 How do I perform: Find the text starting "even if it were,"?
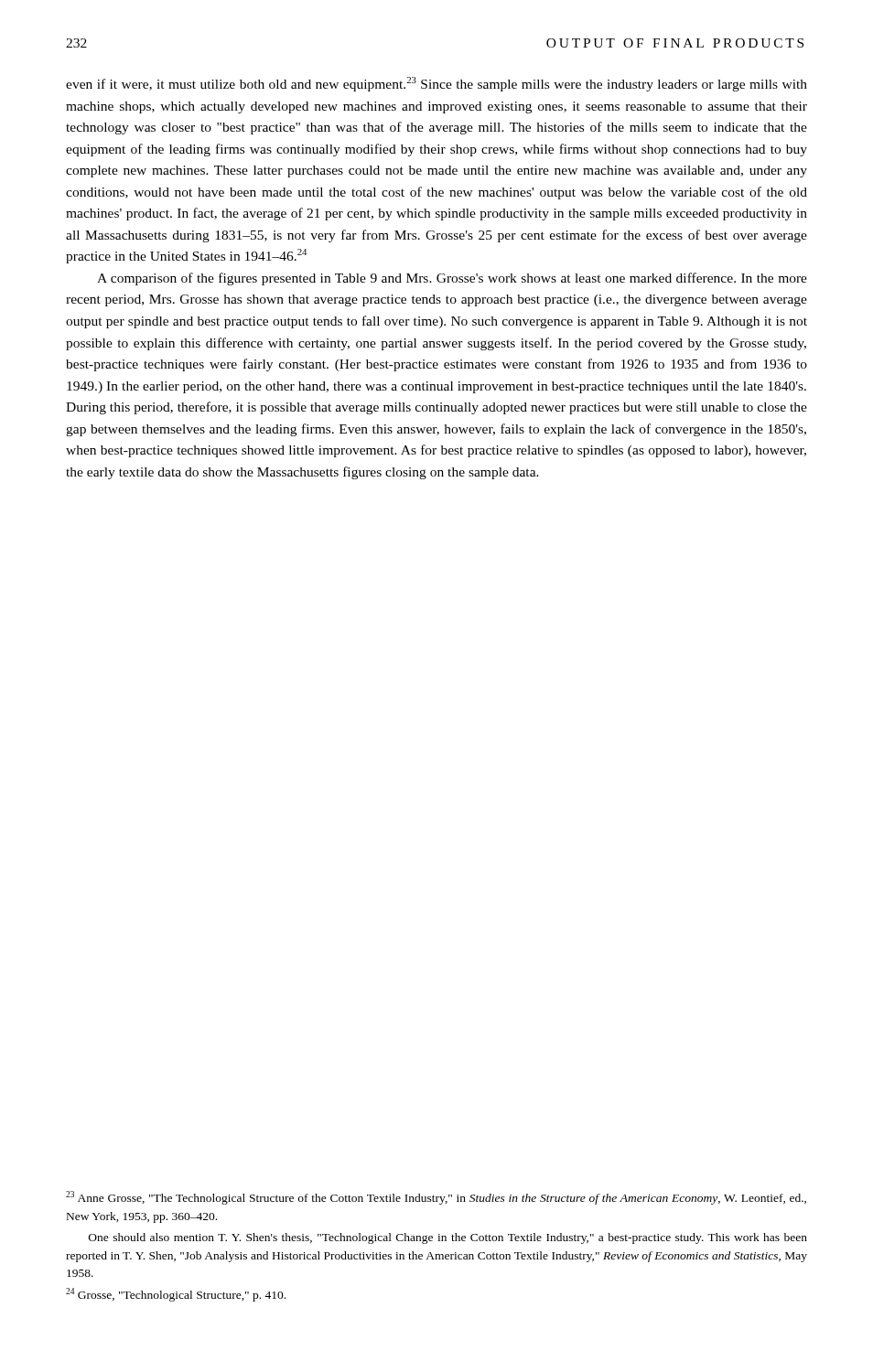[436, 169]
